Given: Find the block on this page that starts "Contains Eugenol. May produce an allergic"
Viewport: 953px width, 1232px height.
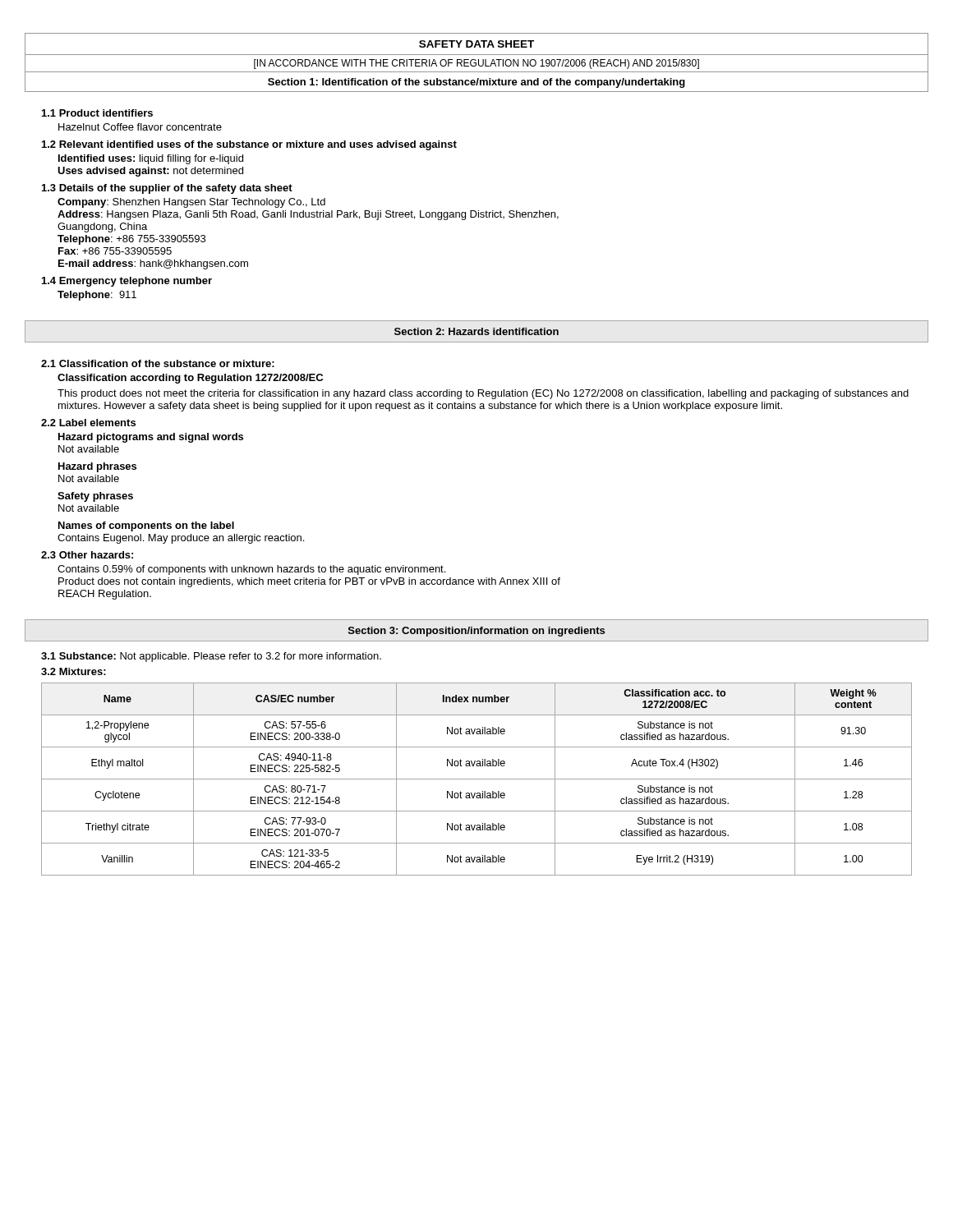Looking at the screenshot, I should pyautogui.click(x=181, y=538).
